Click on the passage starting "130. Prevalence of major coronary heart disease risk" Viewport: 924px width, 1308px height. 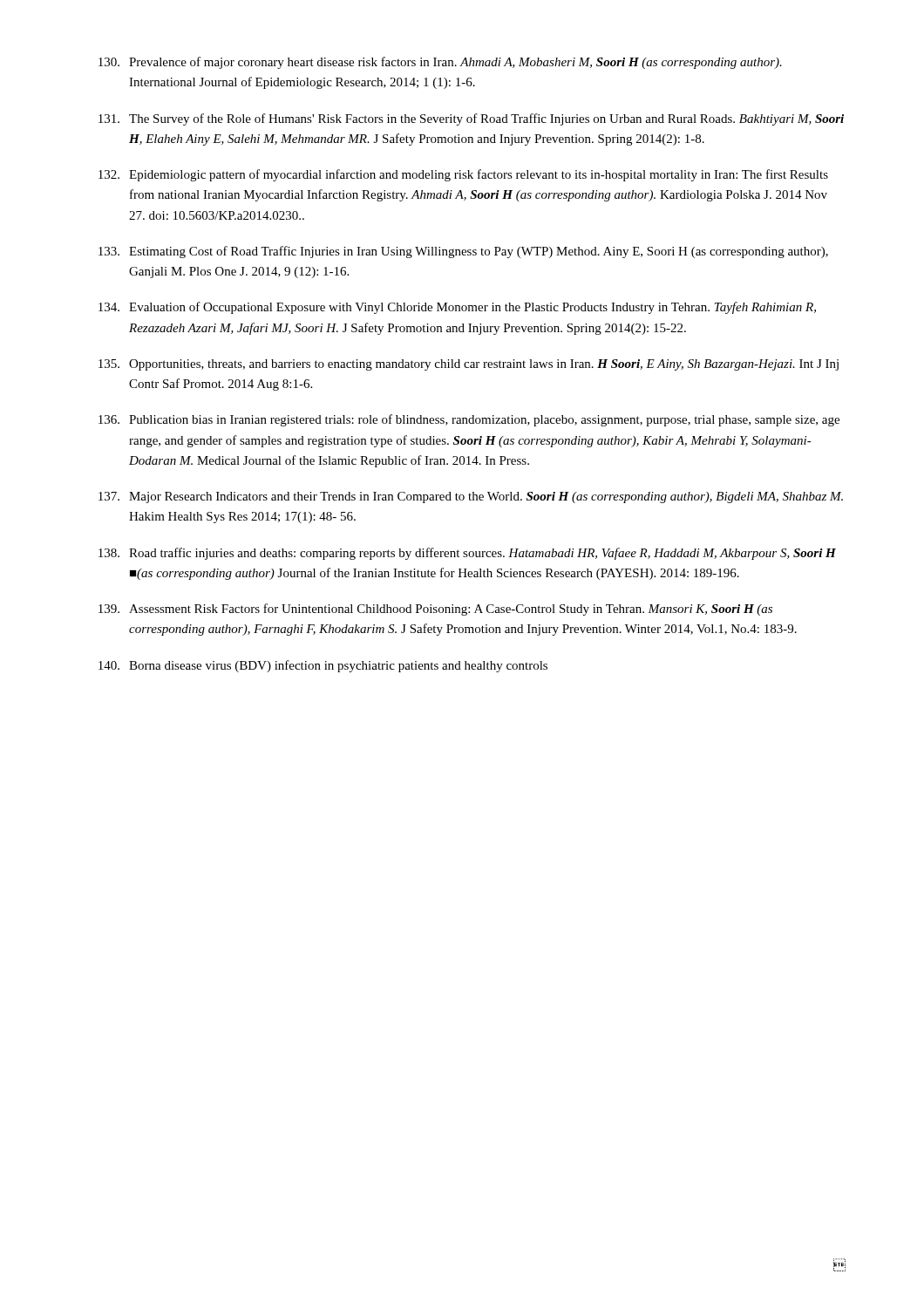pyautogui.click(x=462, y=73)
